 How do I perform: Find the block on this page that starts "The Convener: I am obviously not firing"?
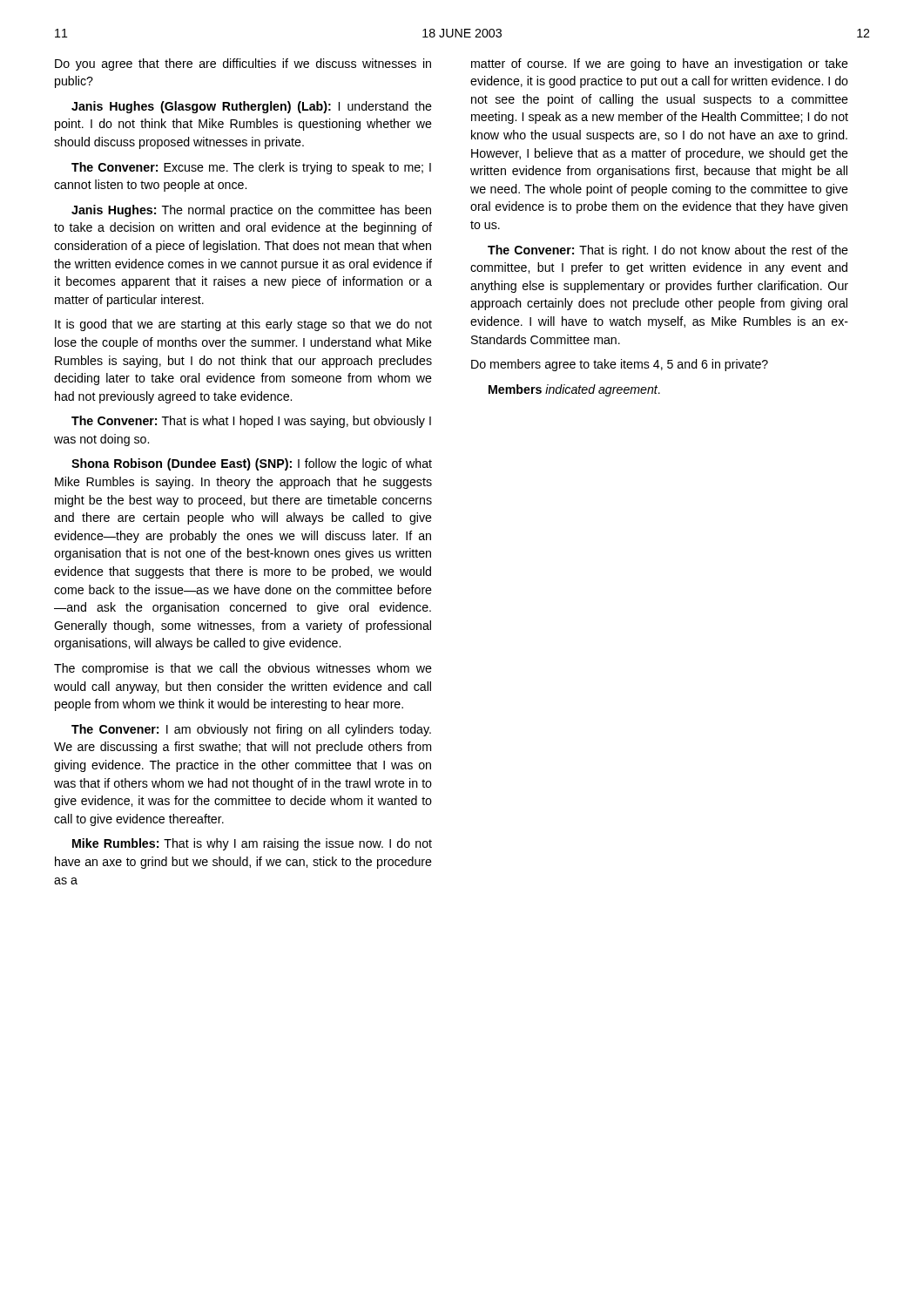243,774
